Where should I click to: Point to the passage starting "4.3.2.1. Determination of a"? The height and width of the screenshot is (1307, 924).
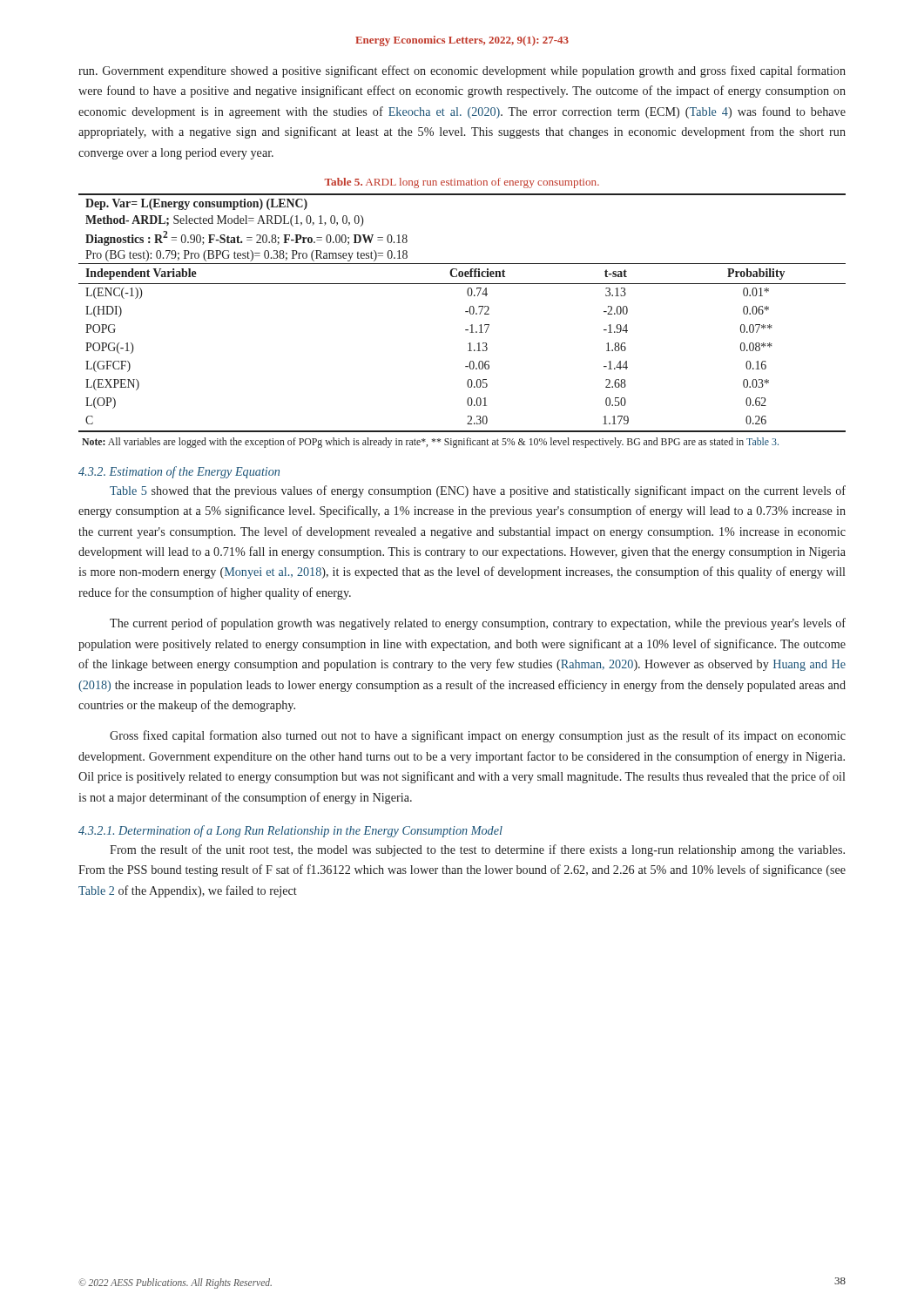coord(290,830)
